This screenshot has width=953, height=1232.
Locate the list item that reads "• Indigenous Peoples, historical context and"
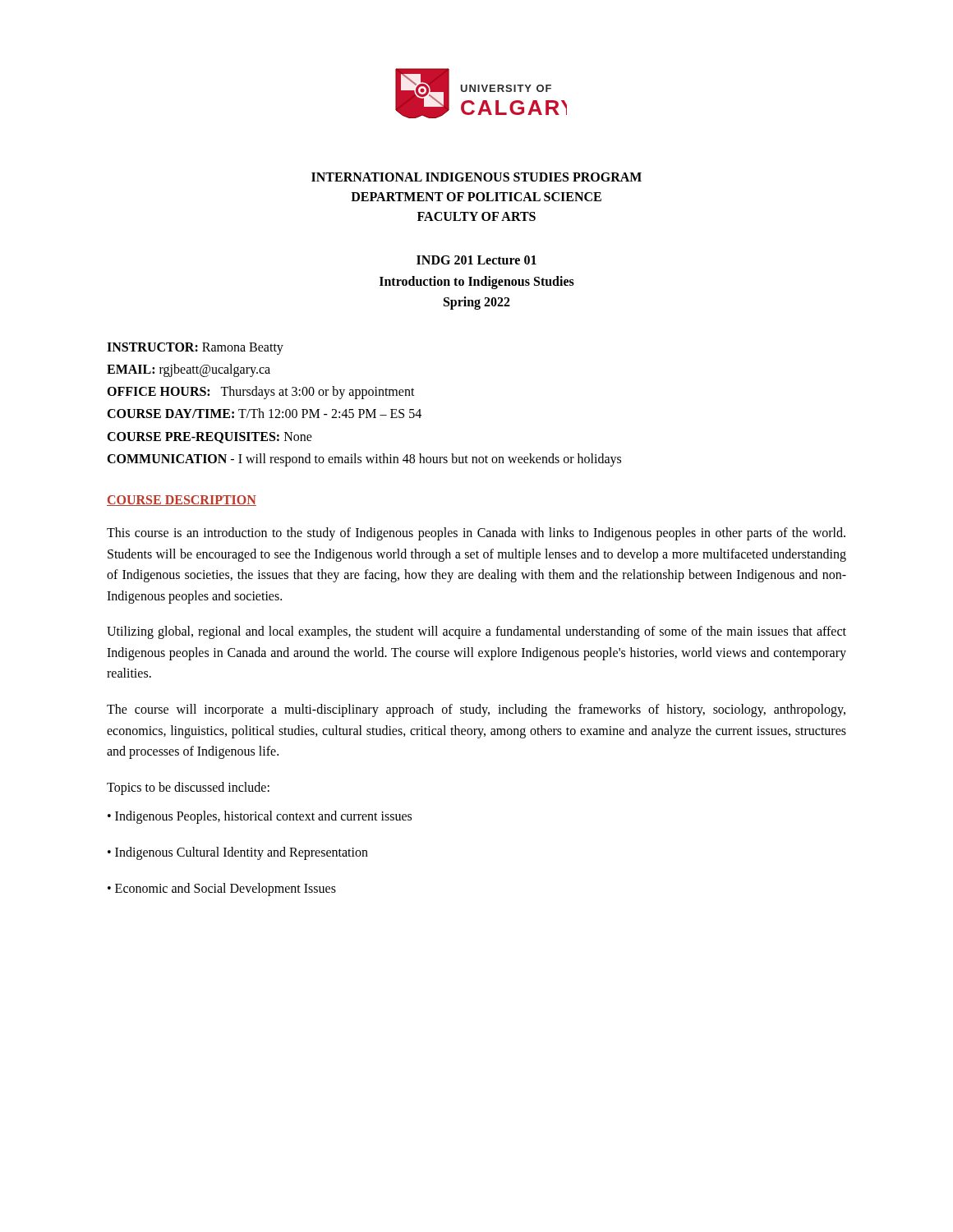(260, 816)
